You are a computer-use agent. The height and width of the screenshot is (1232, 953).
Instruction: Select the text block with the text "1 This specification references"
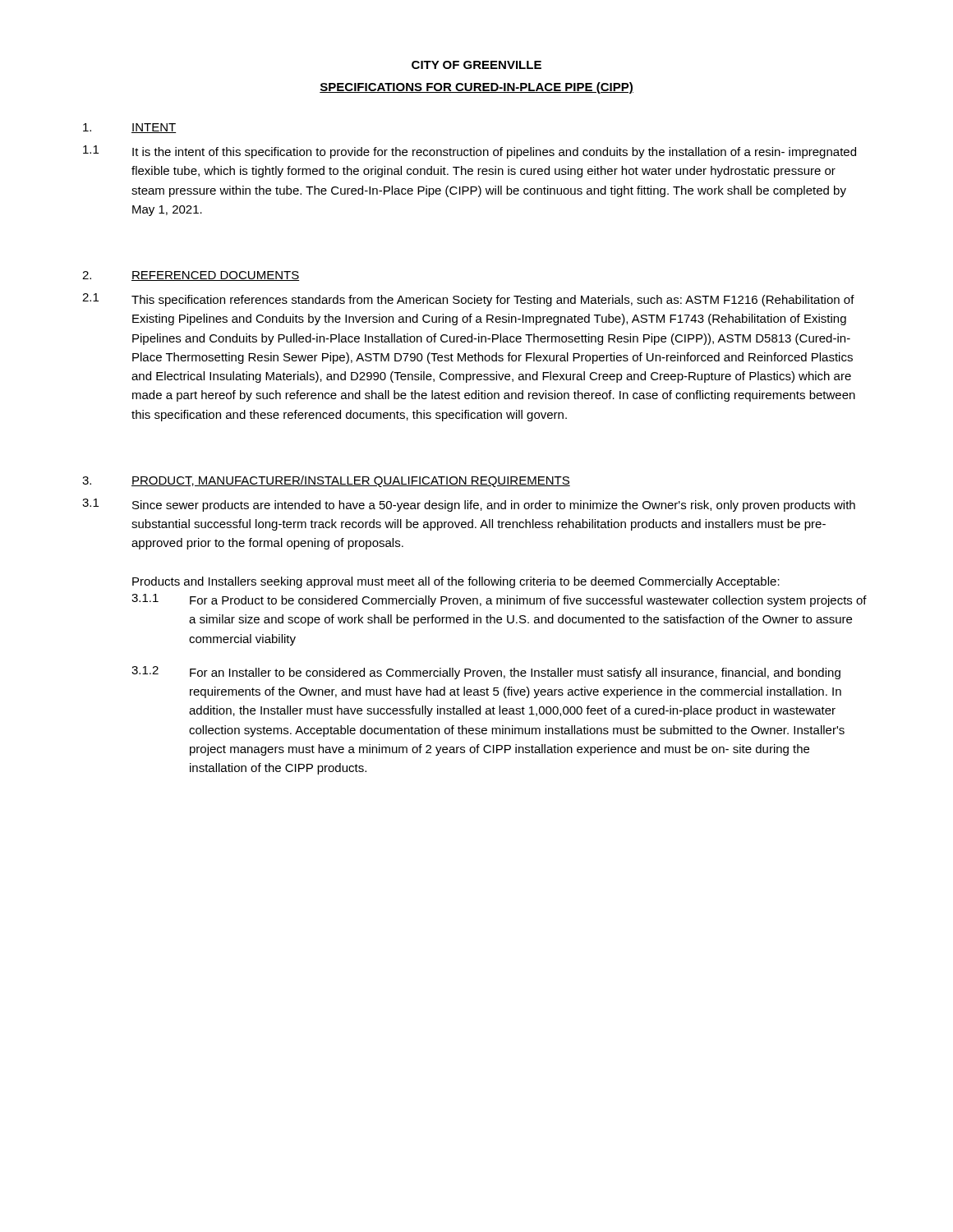[x=476, y=357]
